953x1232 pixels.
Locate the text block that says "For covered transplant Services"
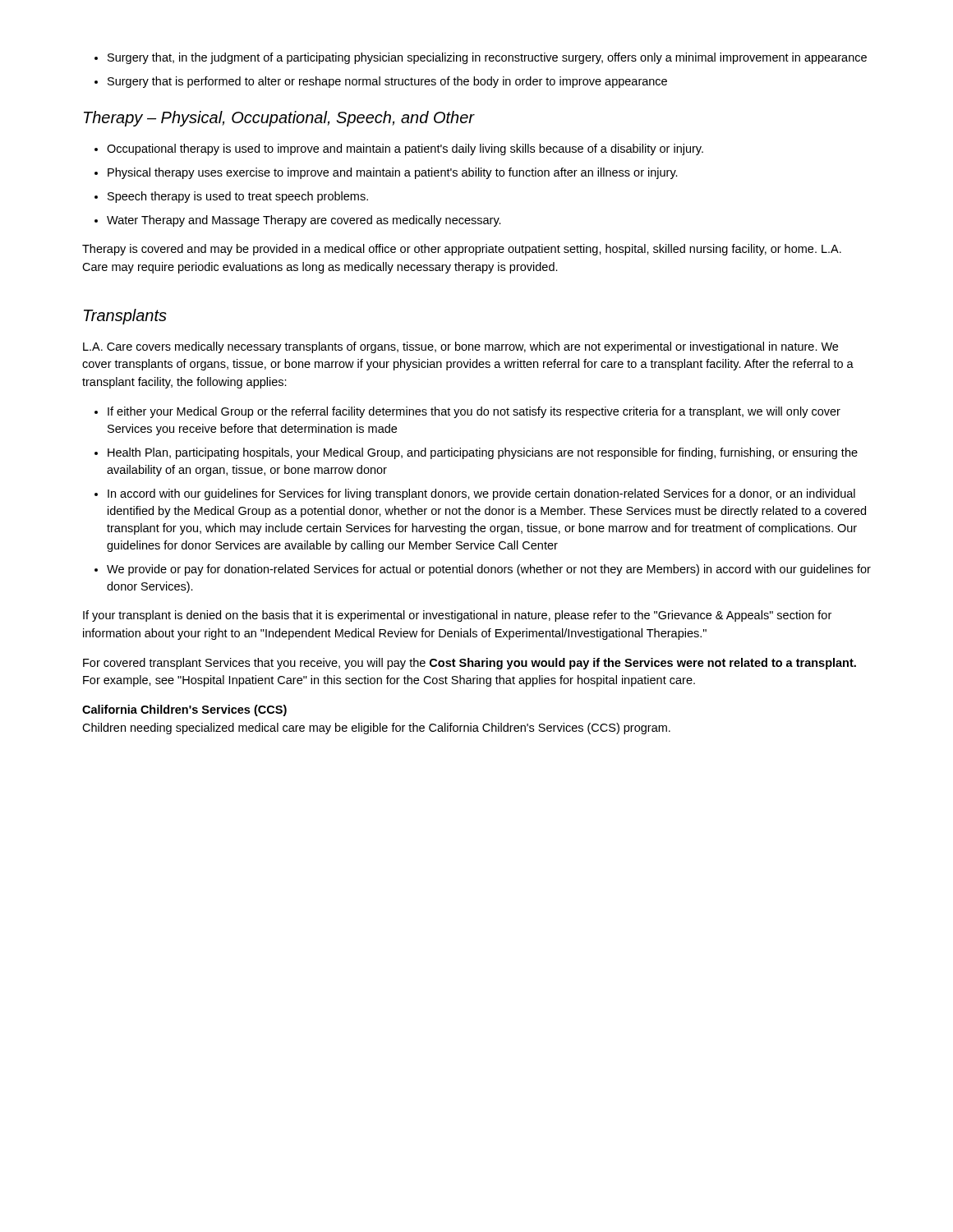[x=476, y=672]
